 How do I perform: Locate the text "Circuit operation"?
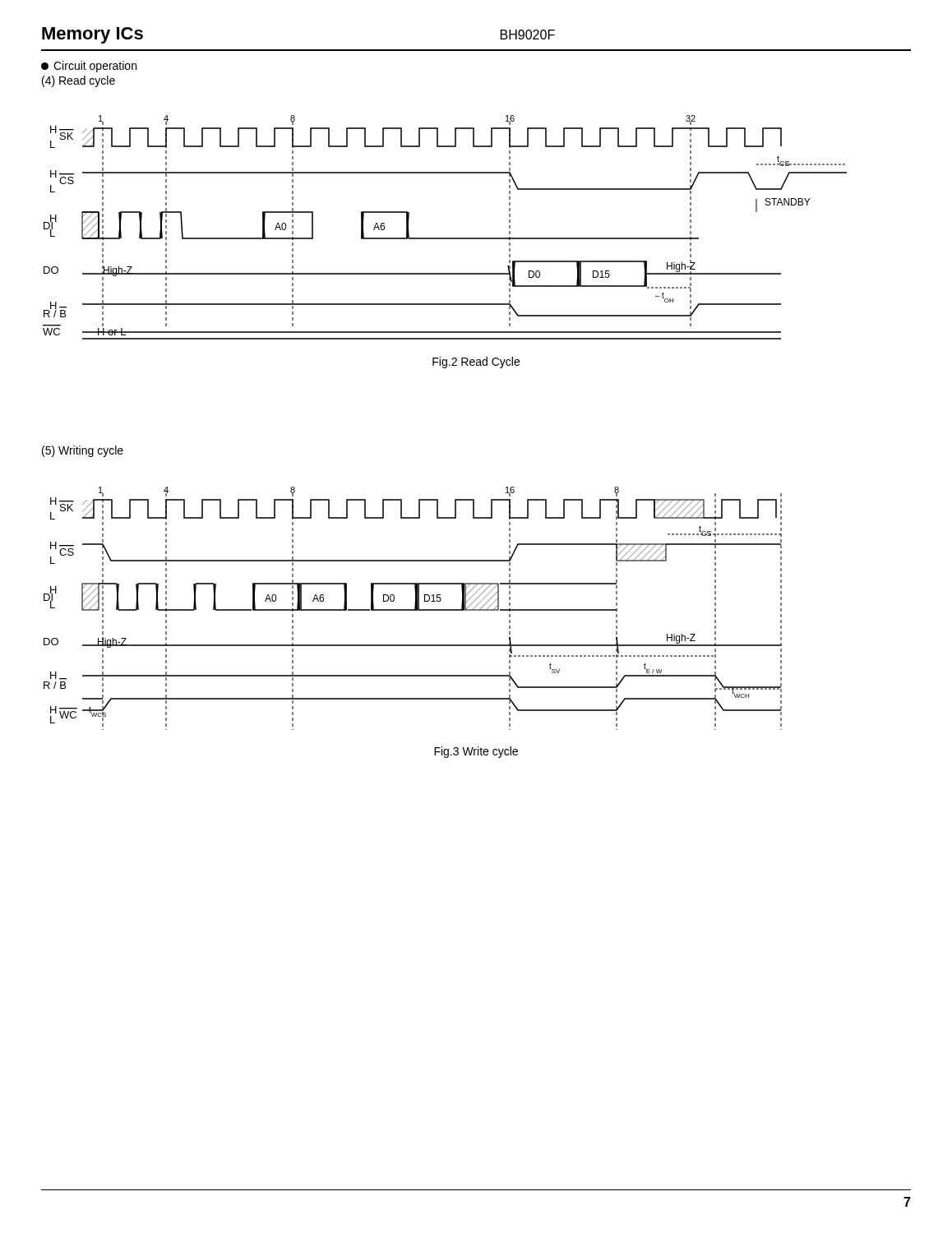[x=89, y=66]
